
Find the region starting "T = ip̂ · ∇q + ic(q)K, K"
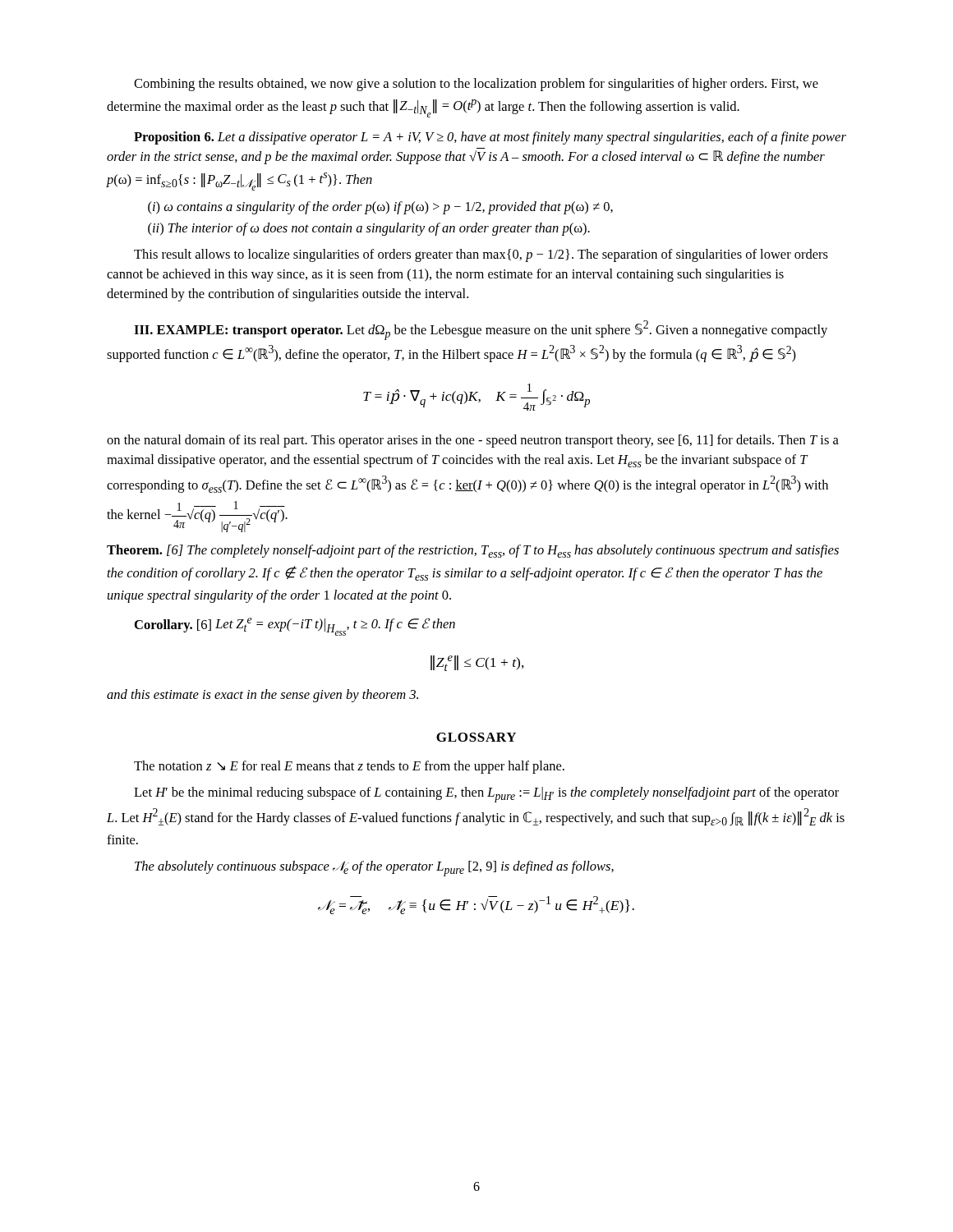(476, 398)
